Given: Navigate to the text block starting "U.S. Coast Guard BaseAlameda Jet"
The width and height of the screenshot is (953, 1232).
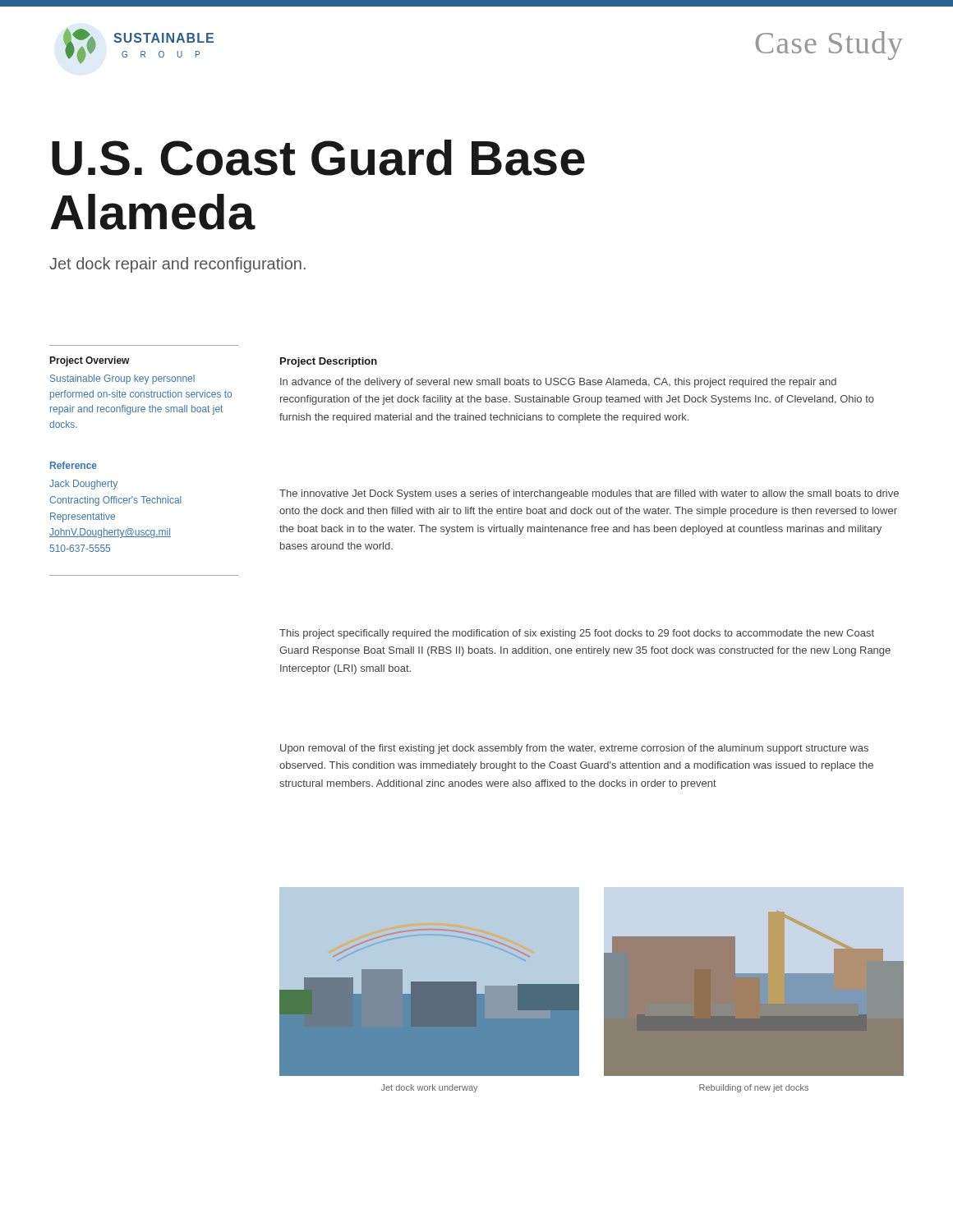Looking at the screenshot, I should tap(318, 158).
